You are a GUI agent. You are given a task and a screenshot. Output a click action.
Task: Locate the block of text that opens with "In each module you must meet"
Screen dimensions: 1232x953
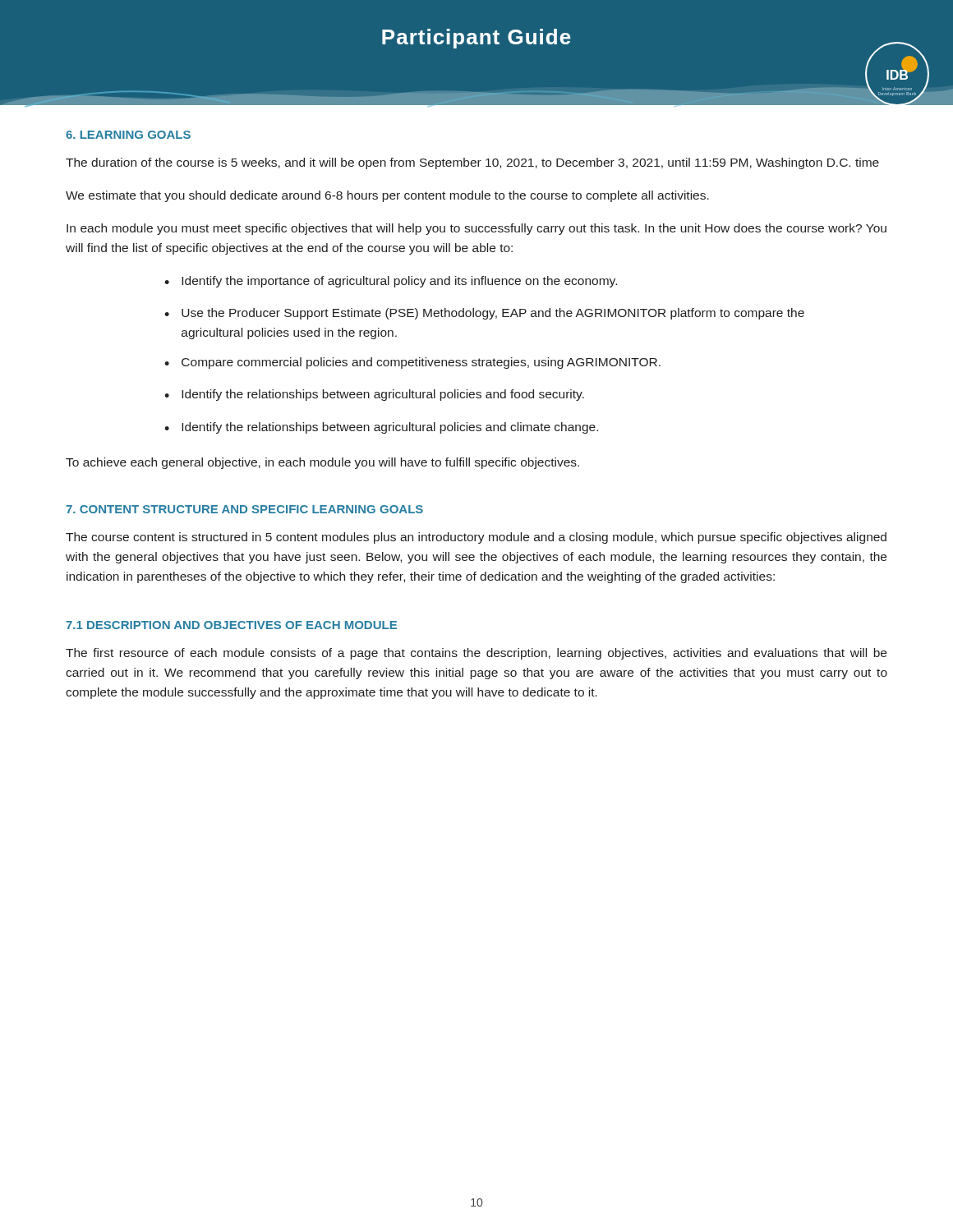[x=476, y=238]
